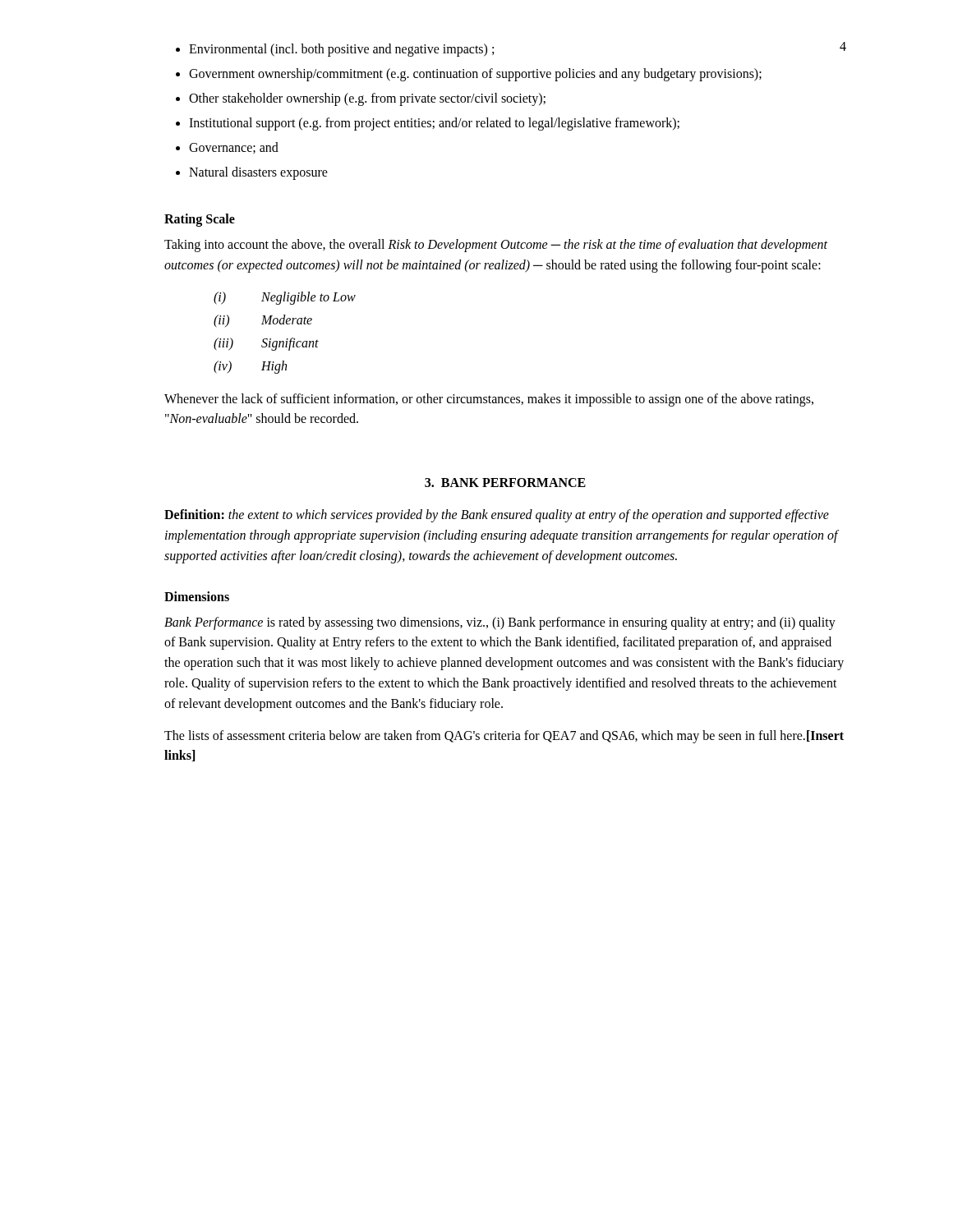Select the text block that says "The lists of"
Screen dimensions: 1232x953
tap(504, 745)
